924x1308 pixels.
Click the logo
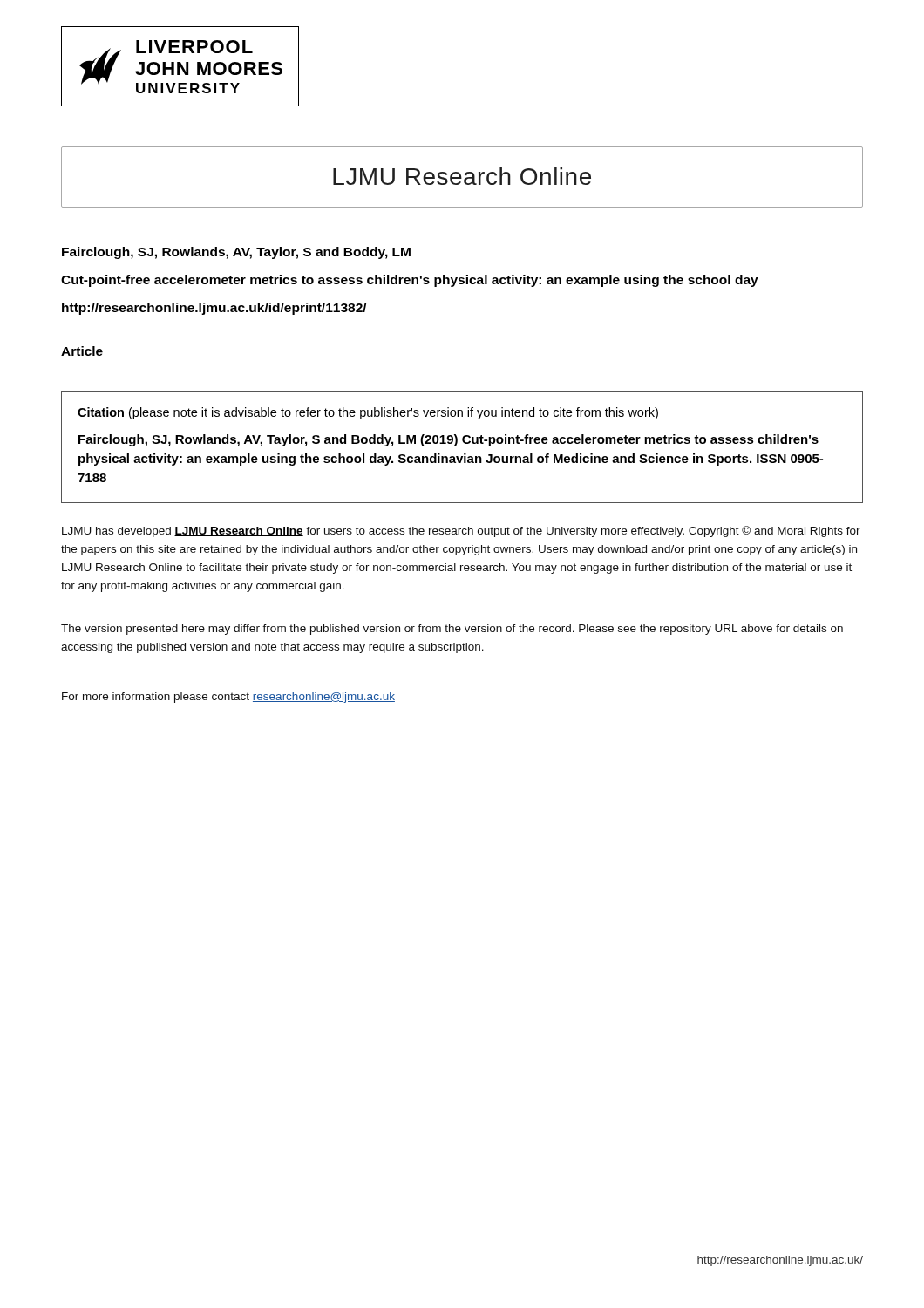pos(462,76)
